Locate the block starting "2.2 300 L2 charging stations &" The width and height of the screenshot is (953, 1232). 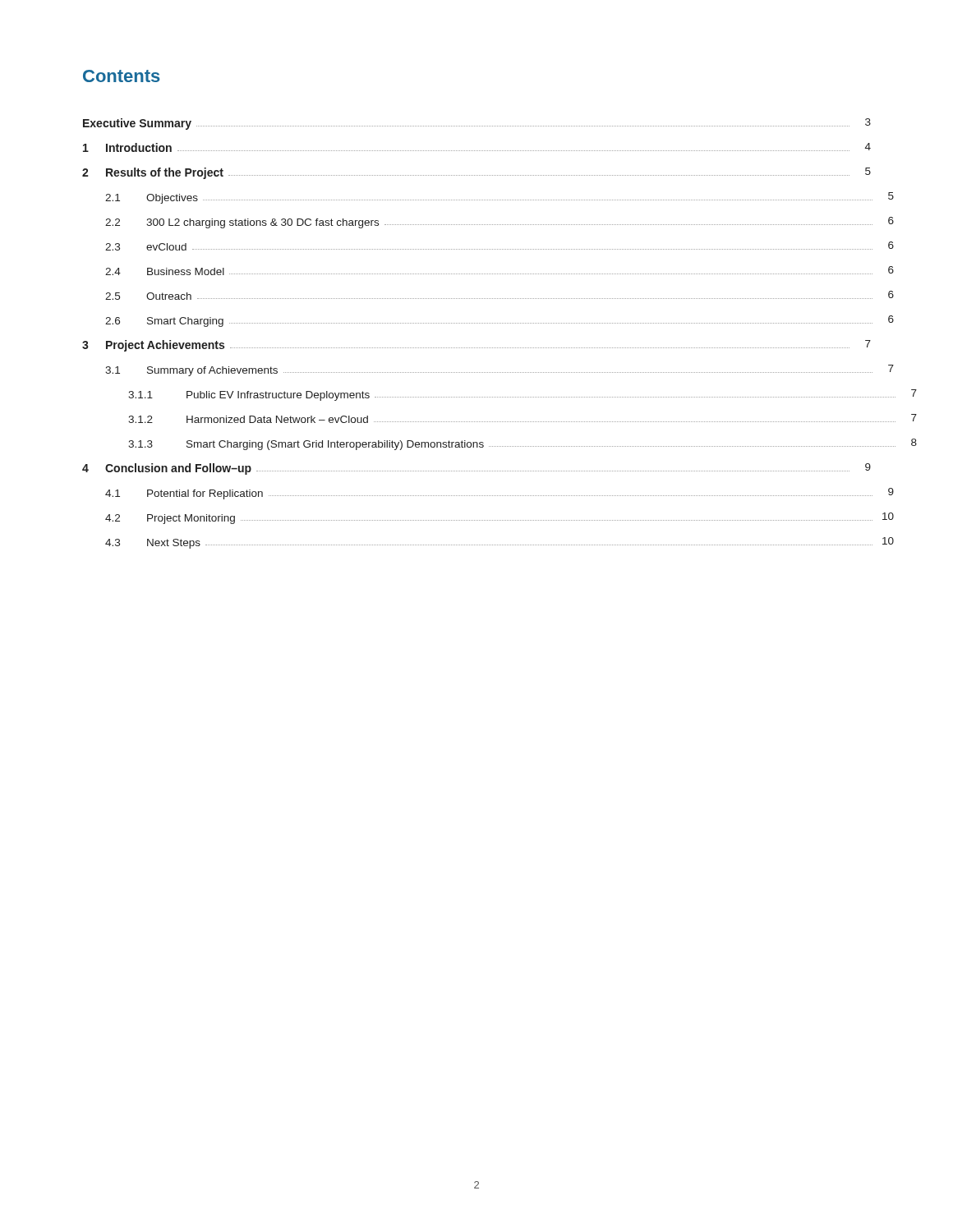[499, 221]
